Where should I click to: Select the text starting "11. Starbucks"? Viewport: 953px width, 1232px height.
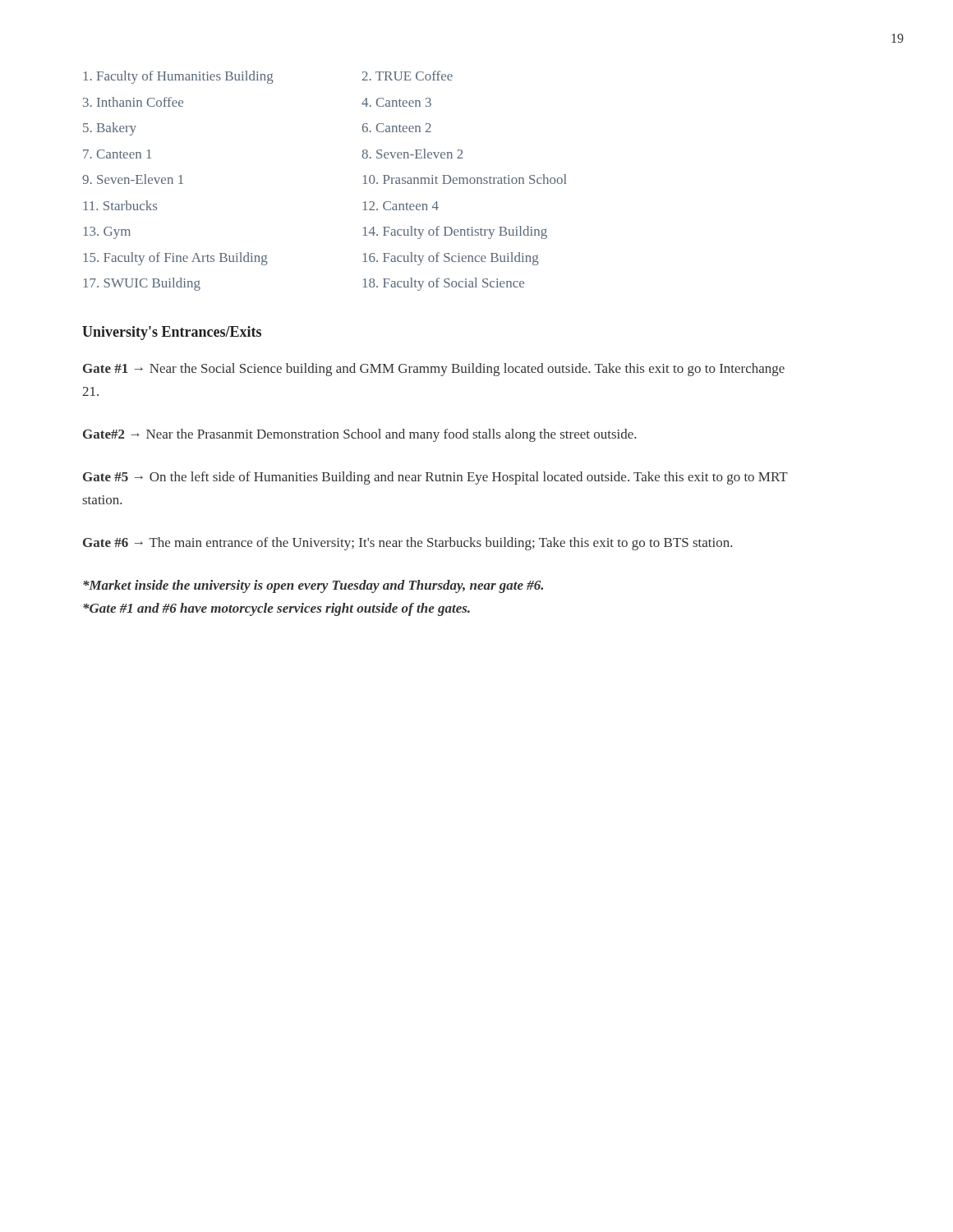click(120, 205)
